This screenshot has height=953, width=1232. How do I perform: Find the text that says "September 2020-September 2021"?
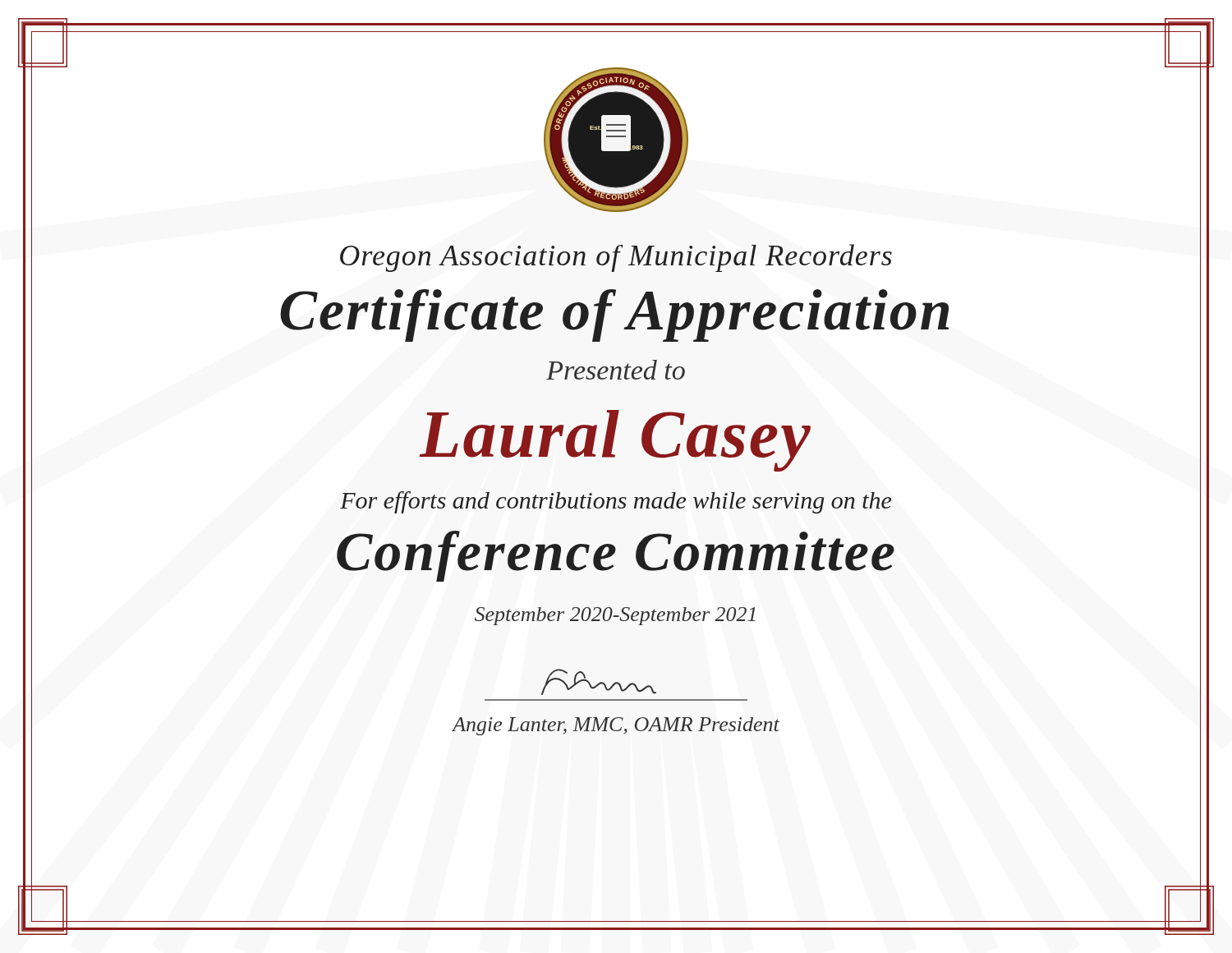616,614
